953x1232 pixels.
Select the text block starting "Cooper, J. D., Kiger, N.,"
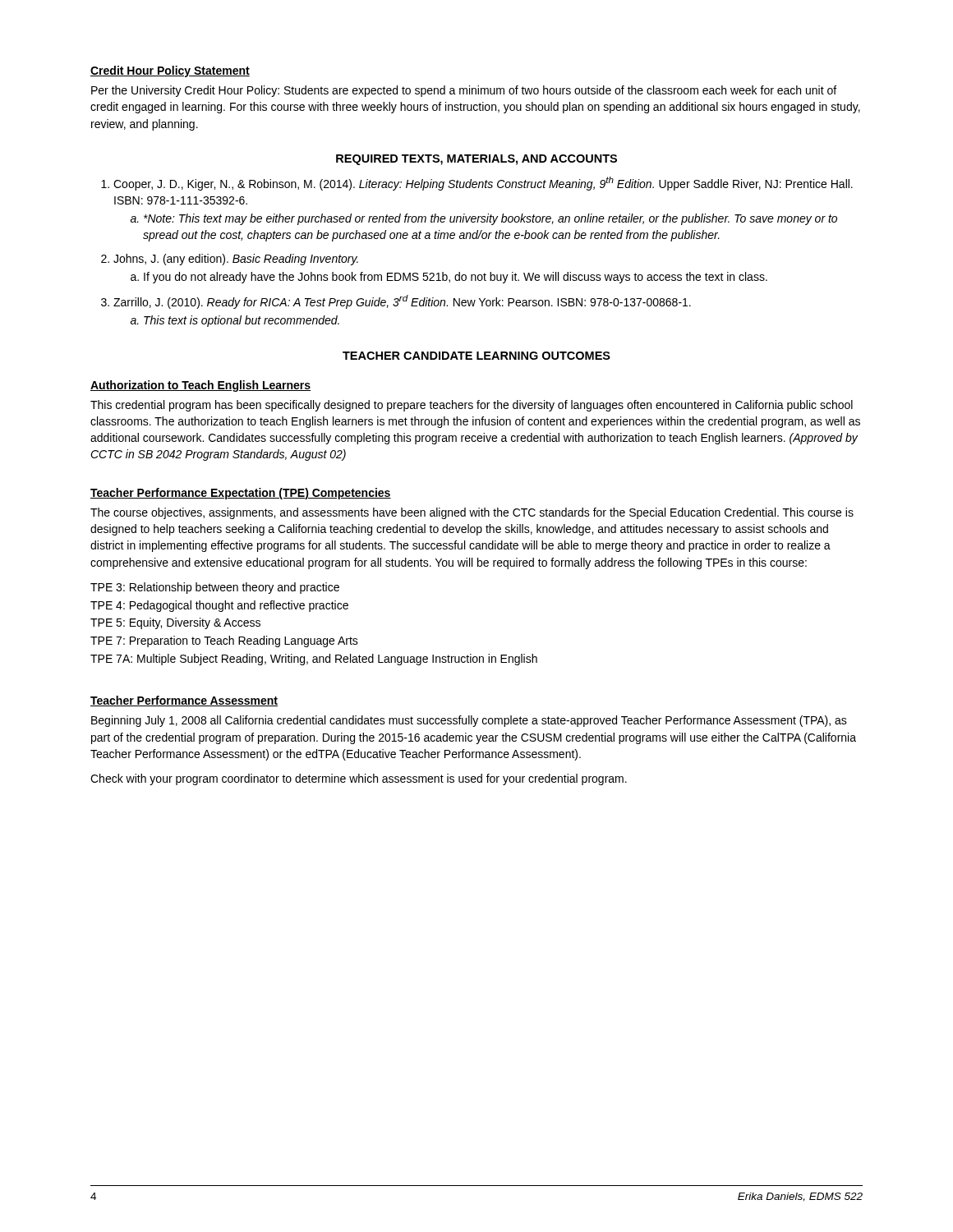click(x=488, y=208)
